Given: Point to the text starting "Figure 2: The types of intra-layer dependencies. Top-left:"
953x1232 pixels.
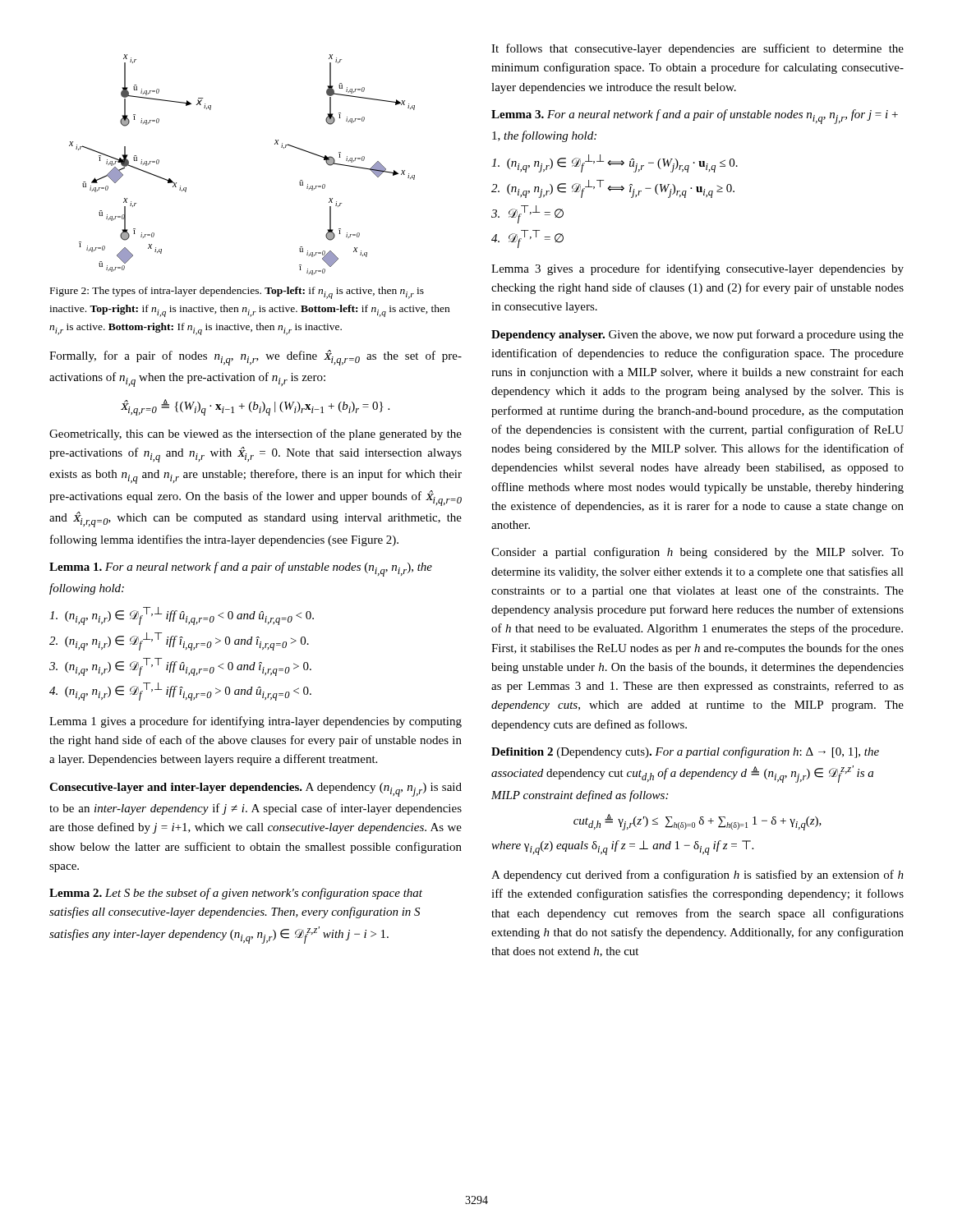Looking at the screenshot, I should tap(250, 310).
